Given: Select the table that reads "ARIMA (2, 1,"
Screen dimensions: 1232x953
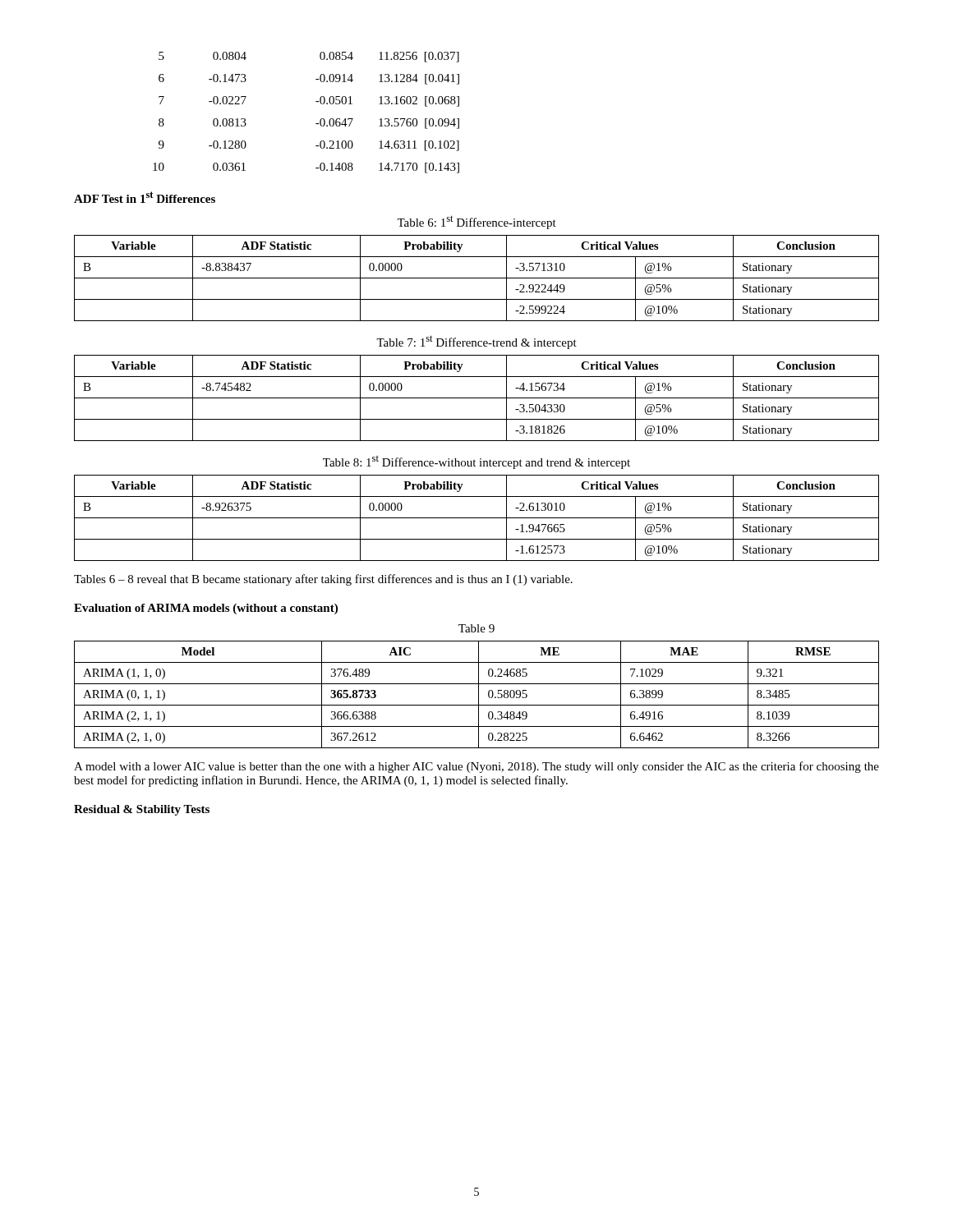Looking at the screenshot, I should click(476, 694).
